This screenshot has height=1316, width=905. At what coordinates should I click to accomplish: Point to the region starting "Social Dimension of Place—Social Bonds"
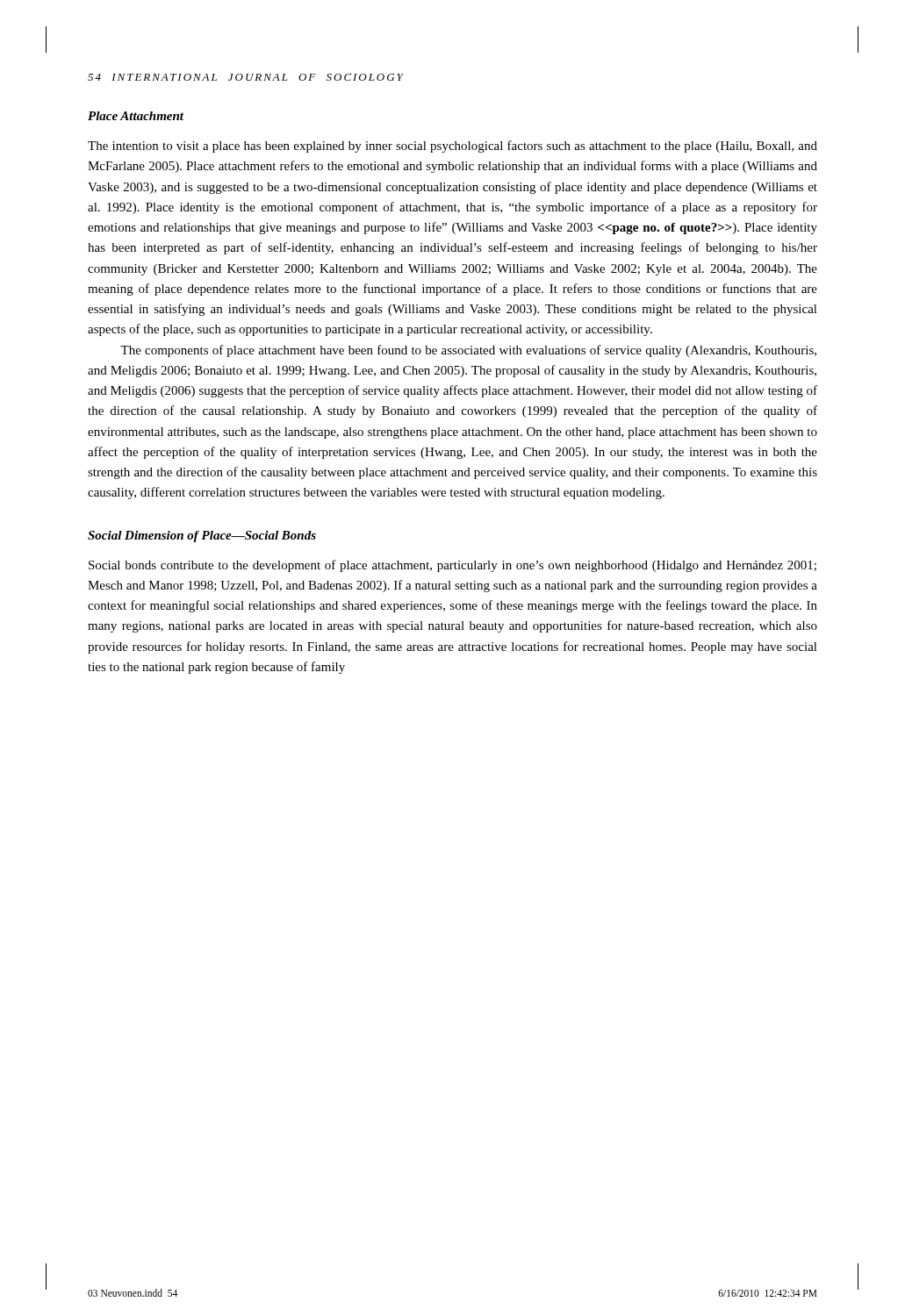click(x=202, y=535)
